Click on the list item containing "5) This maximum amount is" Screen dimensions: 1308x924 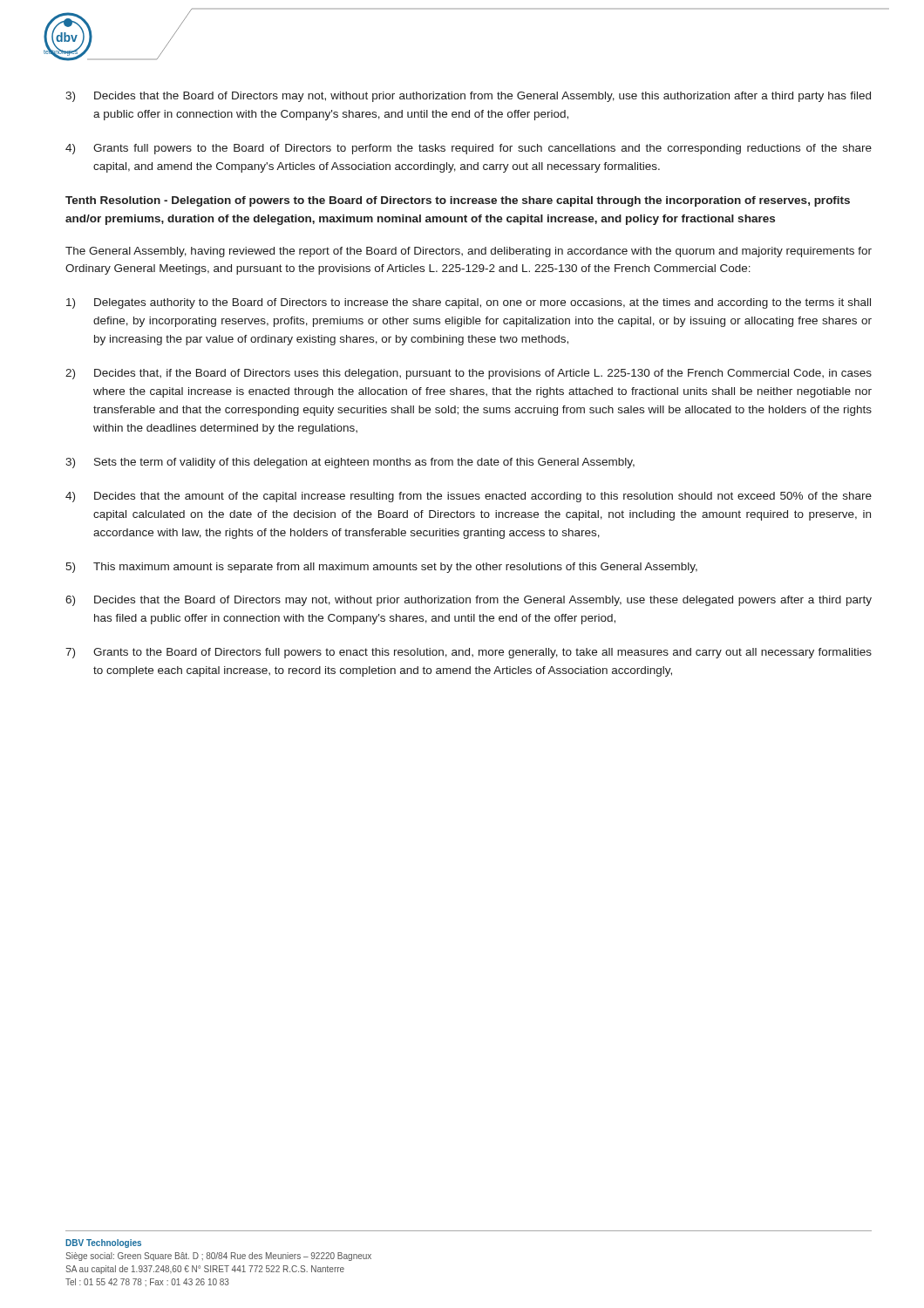(x=469, y=567)
